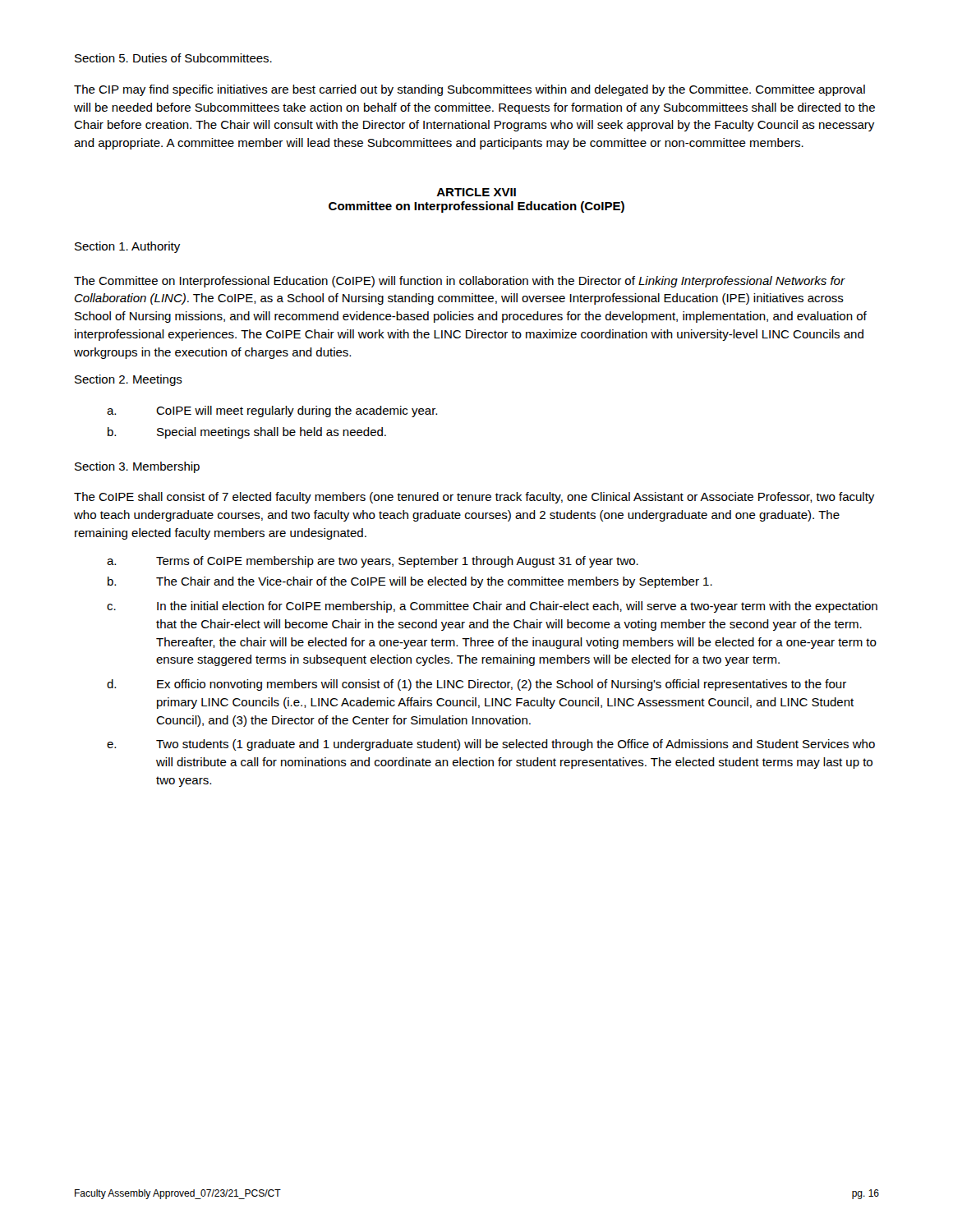Click where it says "b. Special meetings shall be held as needed."
953x1232 pixels.
(x=247, y=433)
